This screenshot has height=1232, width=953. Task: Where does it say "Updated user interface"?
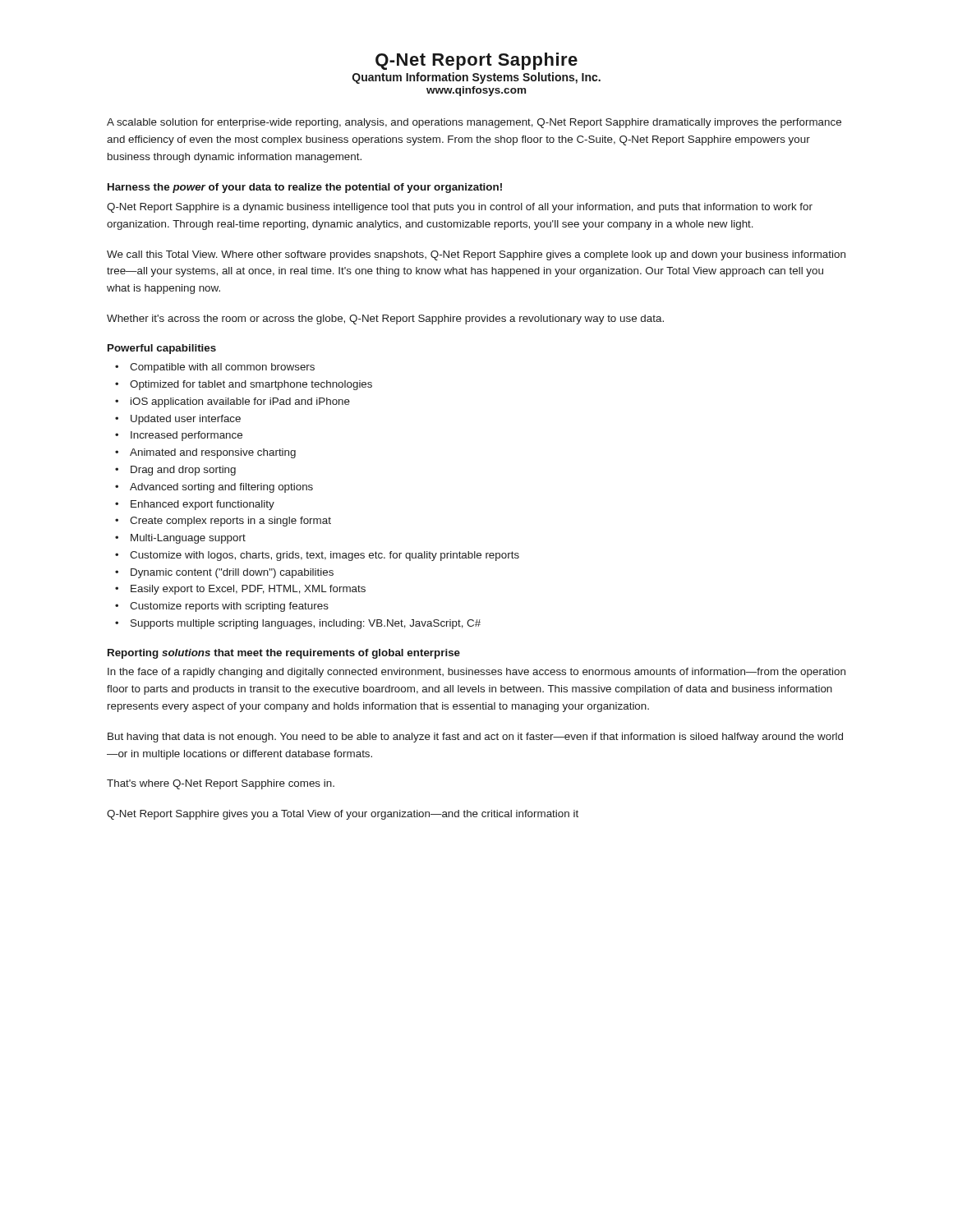click(x=185, y=418)
